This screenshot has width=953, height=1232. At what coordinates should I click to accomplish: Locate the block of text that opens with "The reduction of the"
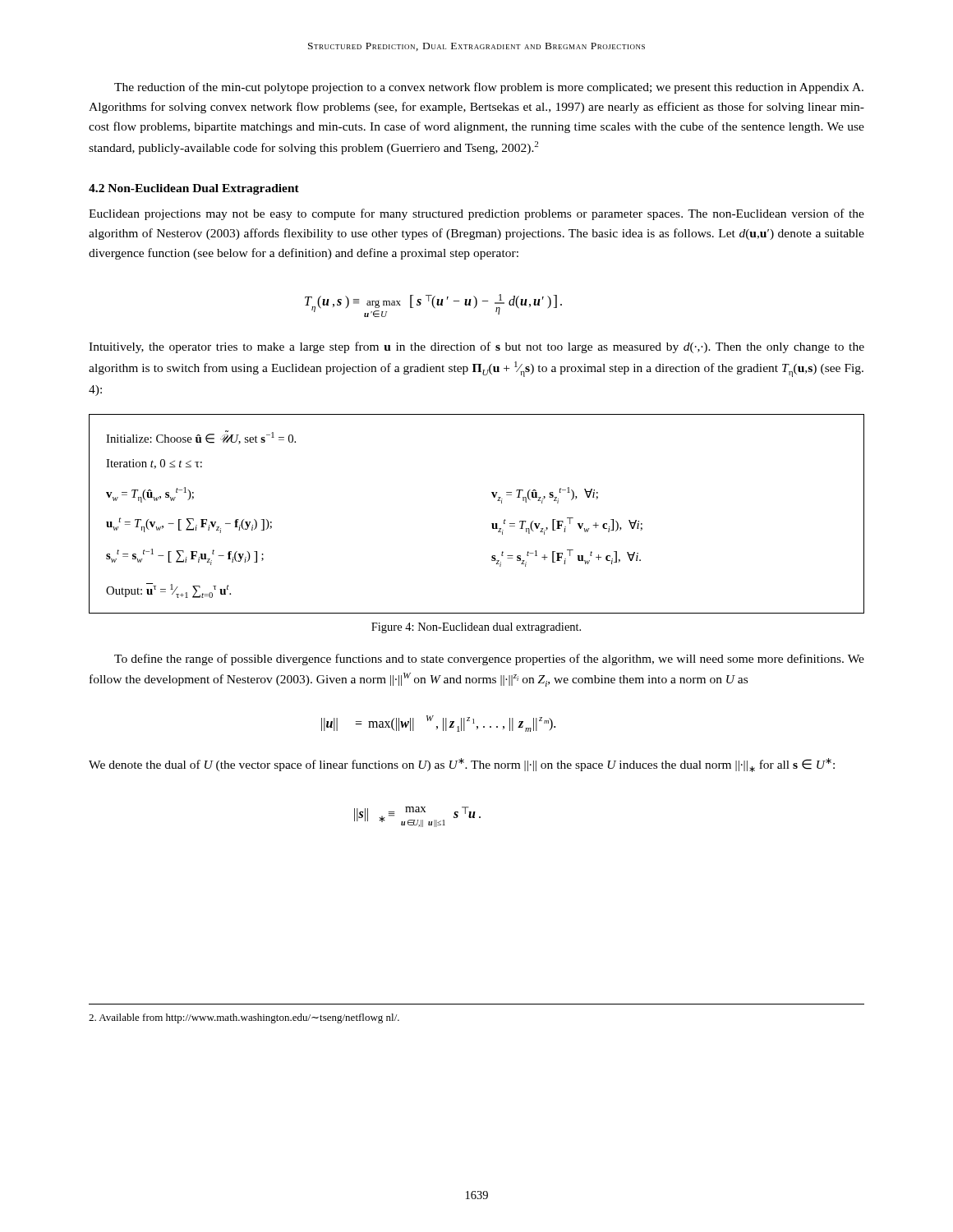coord(476,117)
